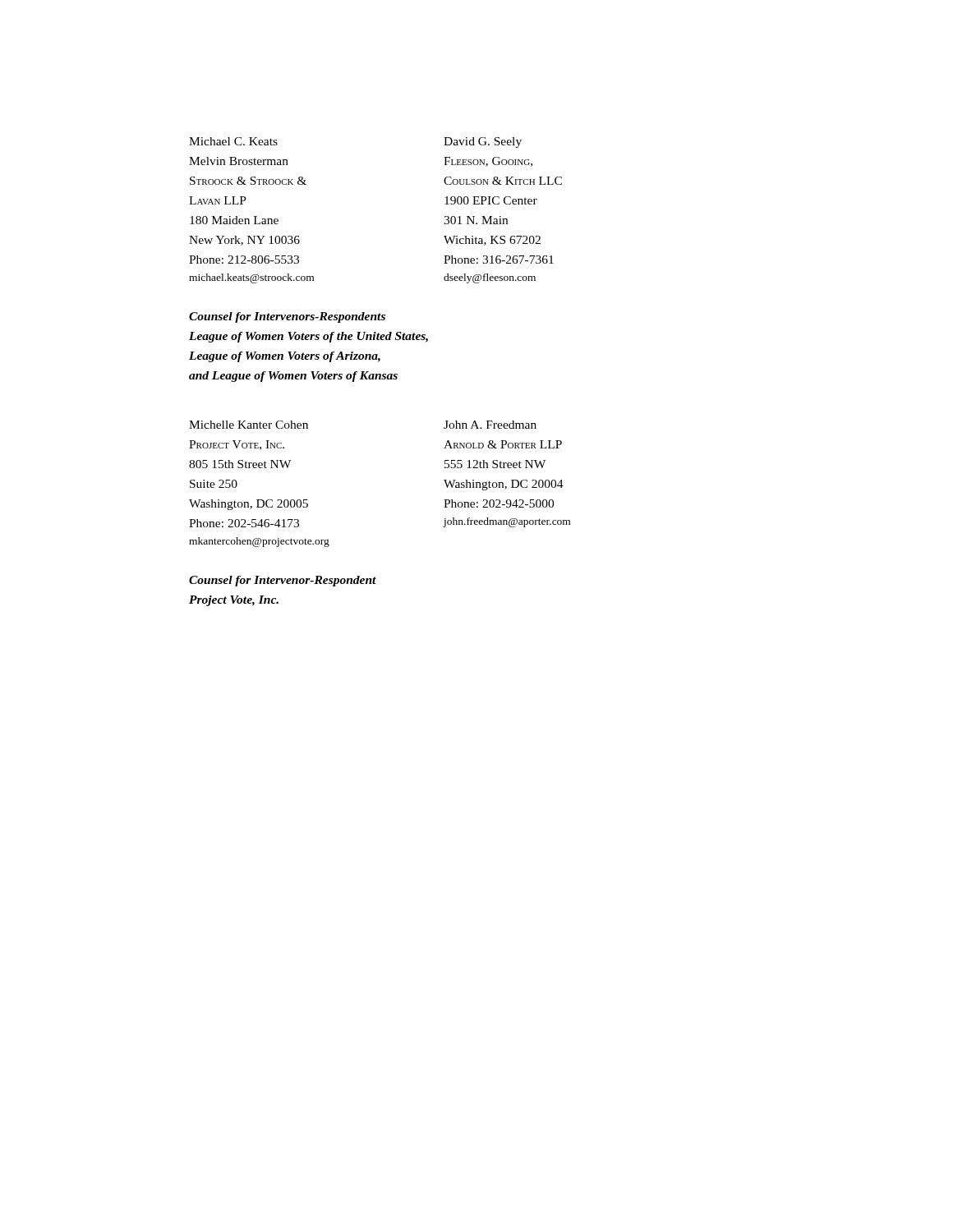Find the region starting "Counsel for Intervenors-Respondents League of Women Voters of"
The height and width of the screenshot is (1232, 953).
point(287,317)
